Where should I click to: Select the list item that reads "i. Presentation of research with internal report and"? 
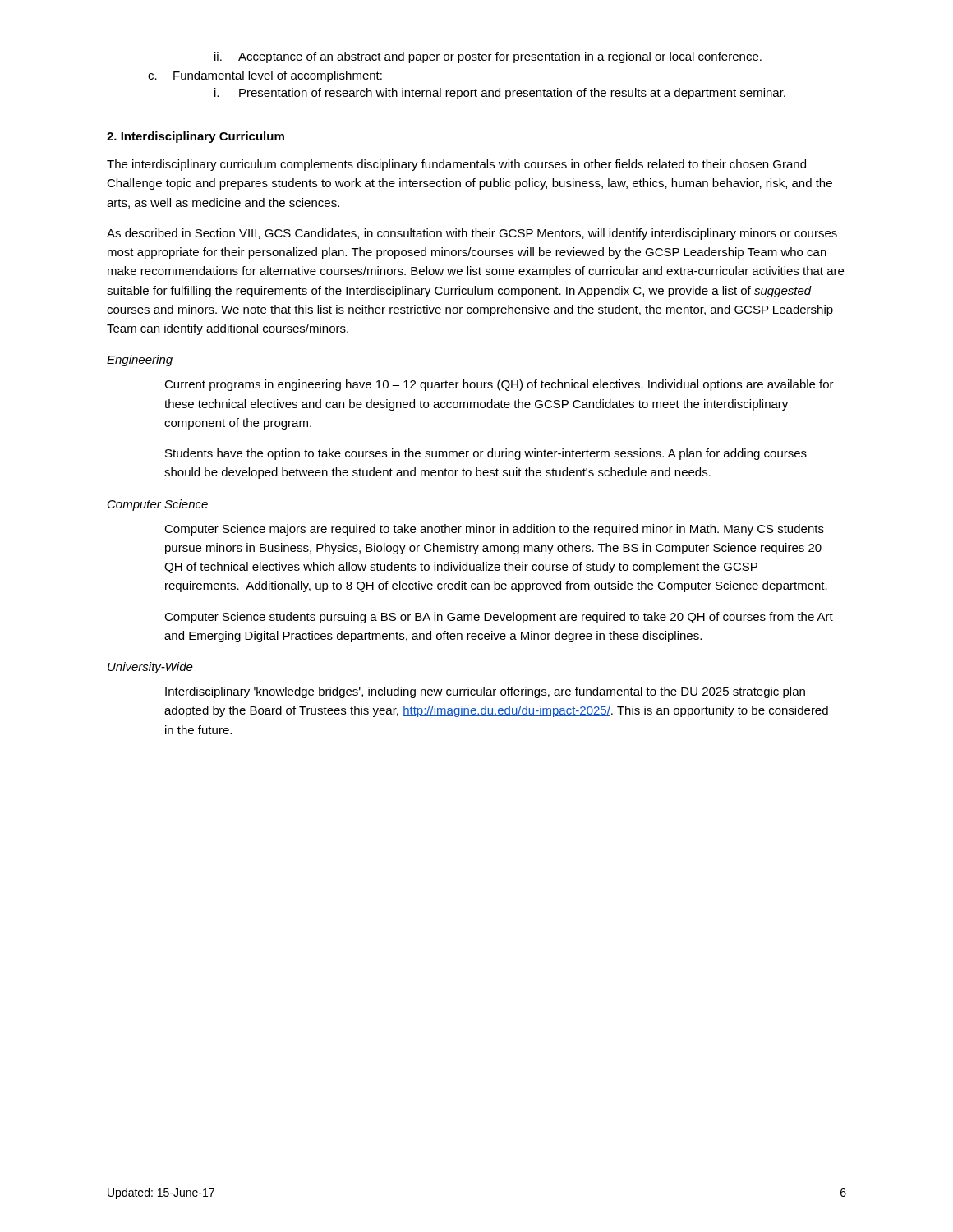[500, 92]
